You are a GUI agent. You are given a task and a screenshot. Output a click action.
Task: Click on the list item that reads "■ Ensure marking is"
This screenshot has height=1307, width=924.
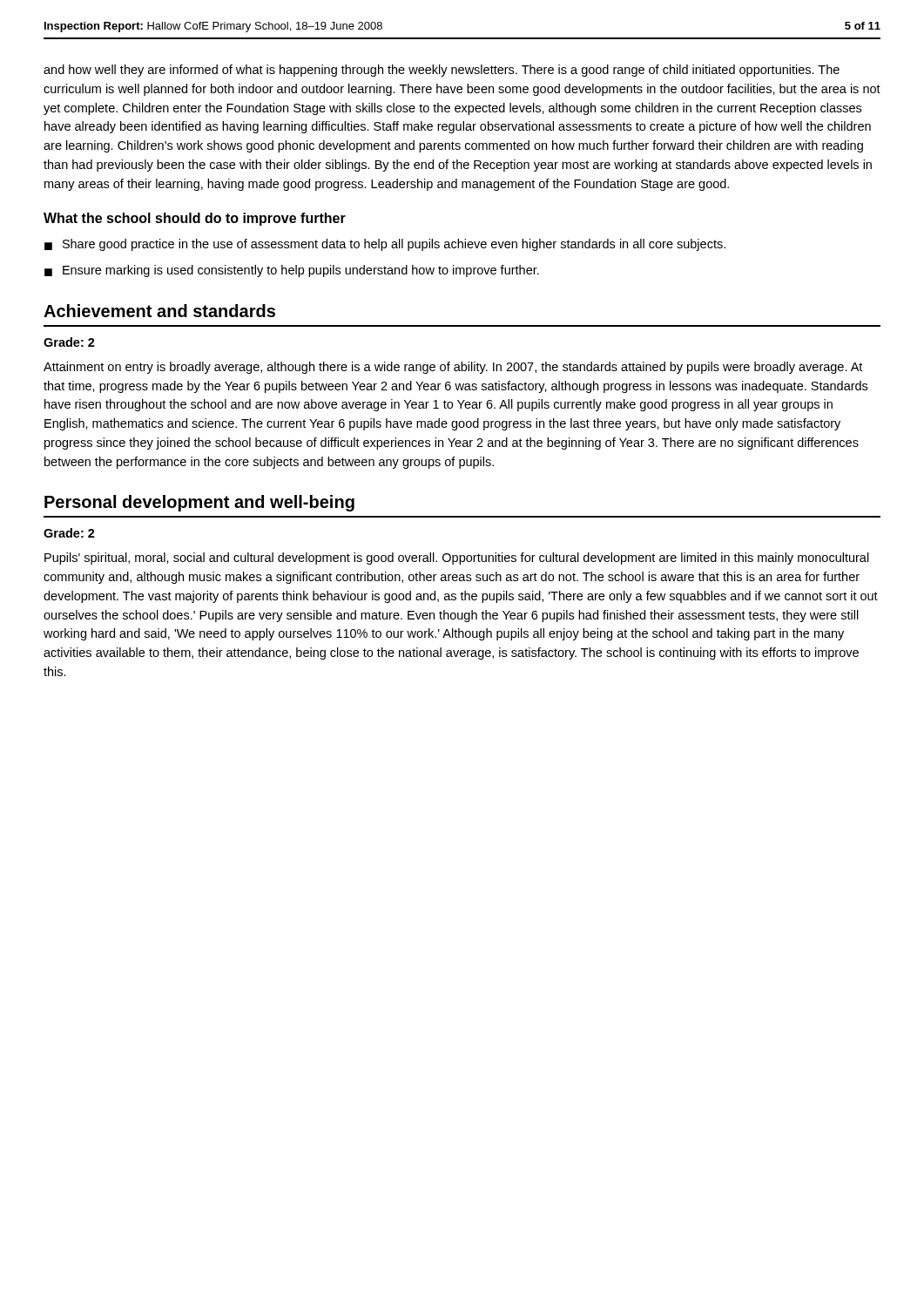pos(462,271)
